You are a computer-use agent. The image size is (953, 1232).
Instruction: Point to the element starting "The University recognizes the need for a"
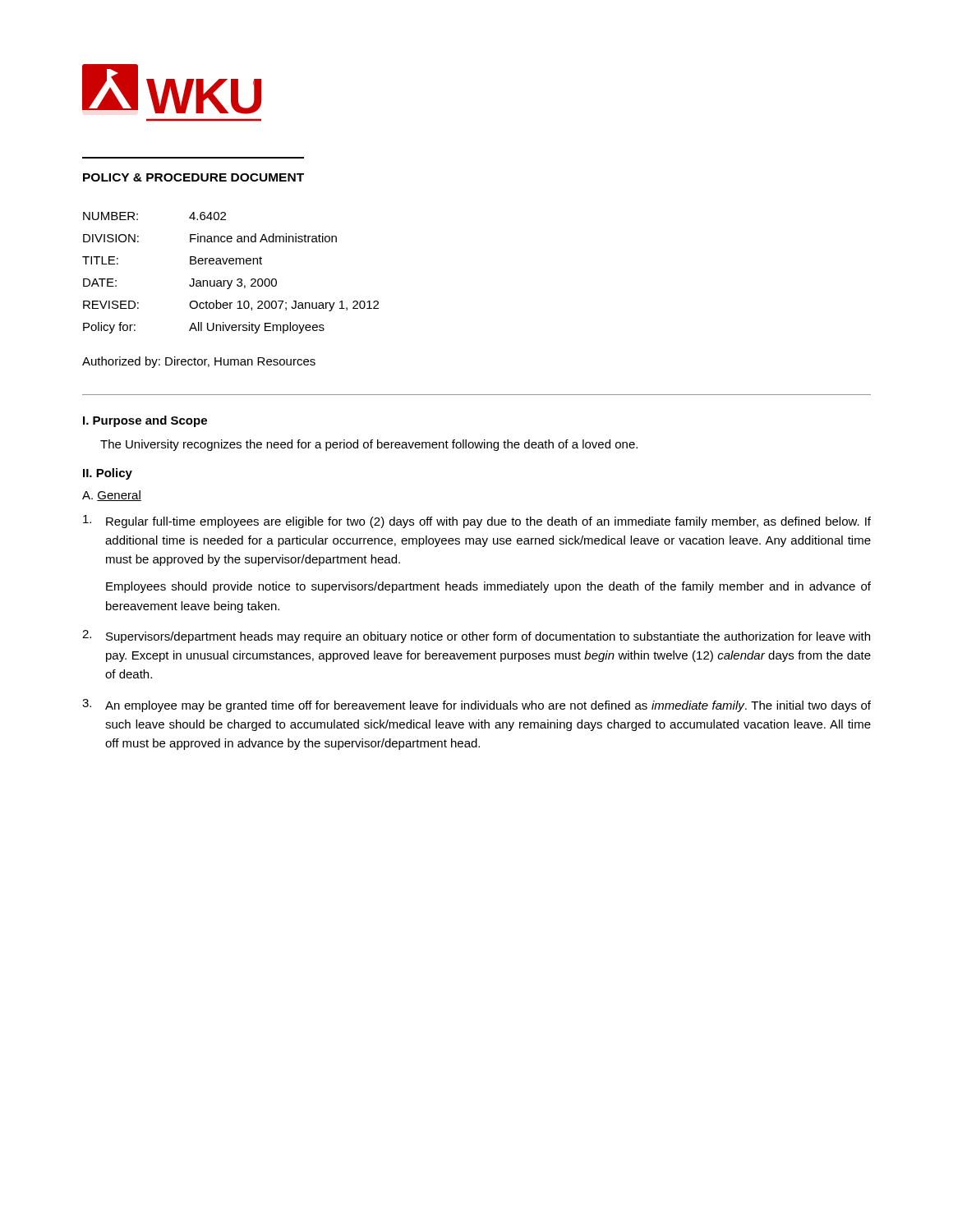pyautogui.click(x=369, y=444)
